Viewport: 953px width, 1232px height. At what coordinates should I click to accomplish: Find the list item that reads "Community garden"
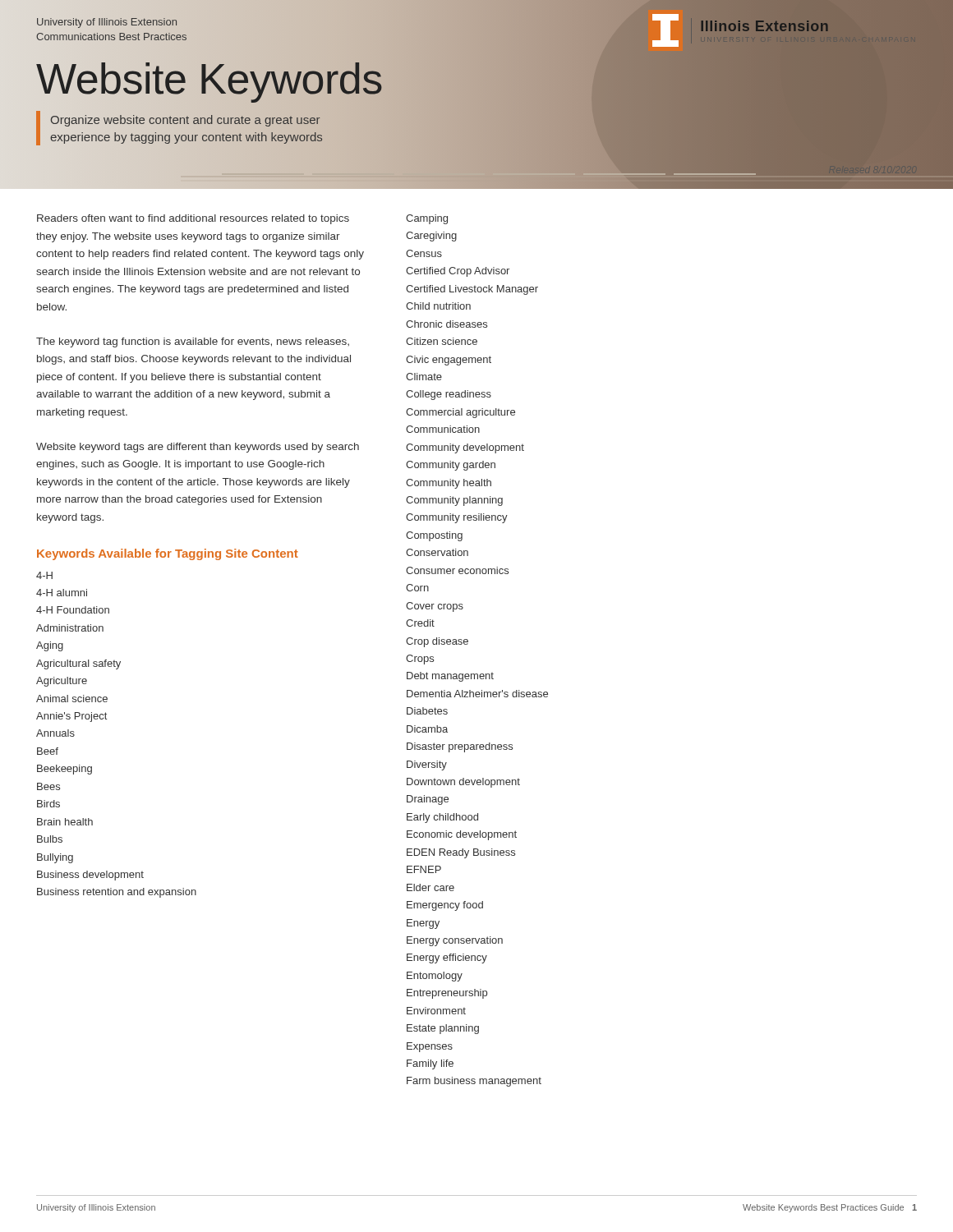click(451, 465)
